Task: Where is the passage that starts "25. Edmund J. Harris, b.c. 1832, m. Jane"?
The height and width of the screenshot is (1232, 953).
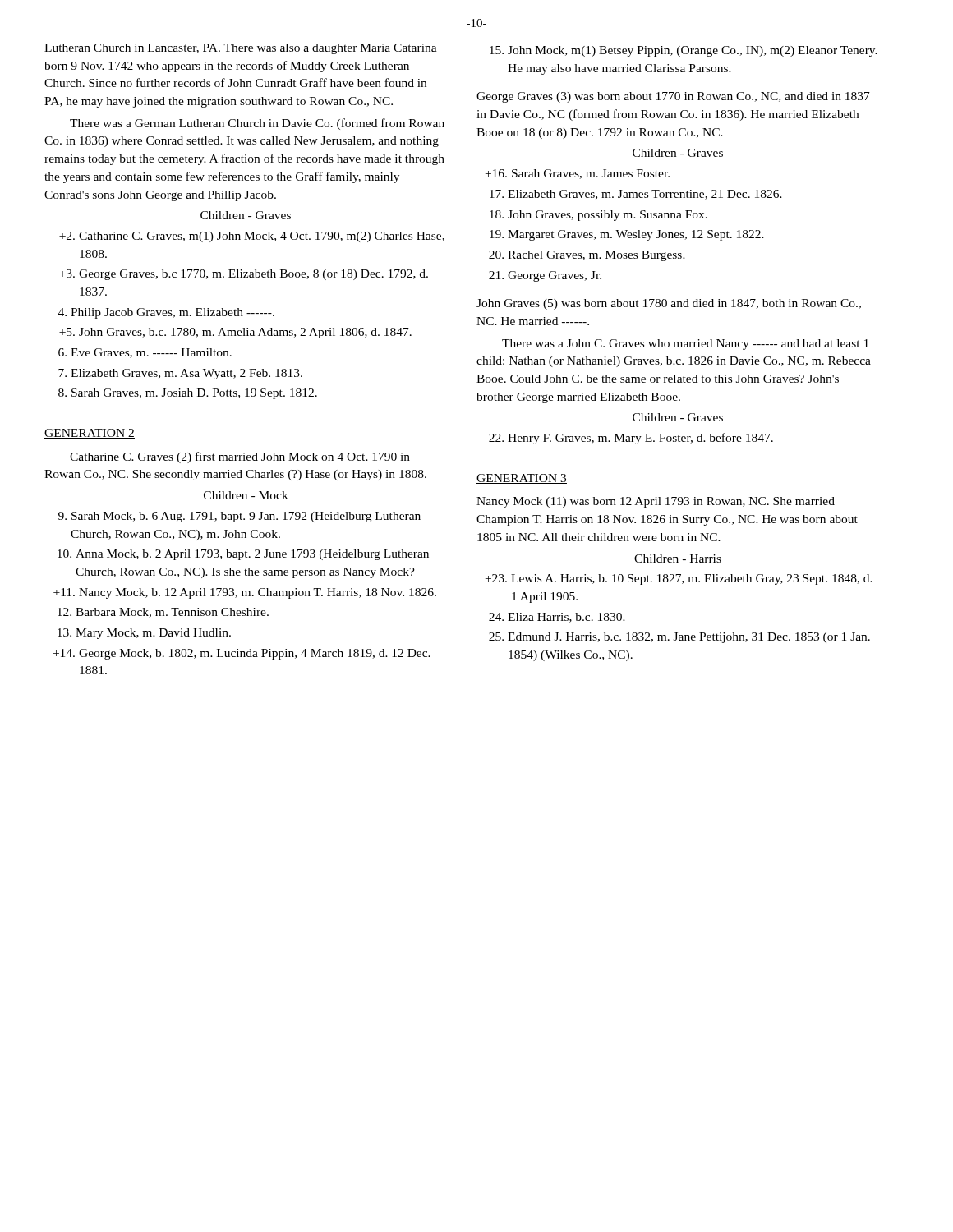Action: [x=678, y=646]
